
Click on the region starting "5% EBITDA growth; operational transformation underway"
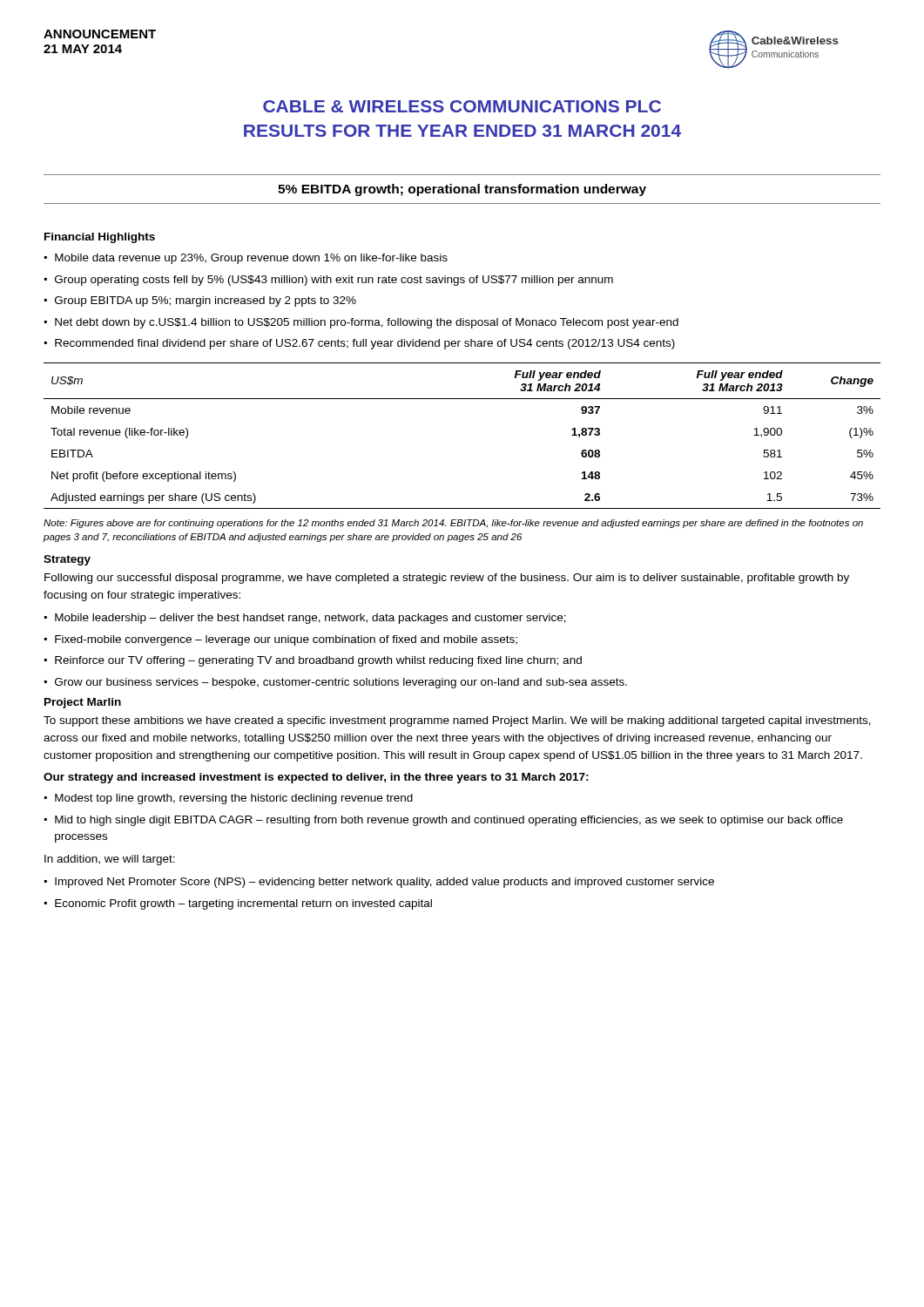(462, 189)
